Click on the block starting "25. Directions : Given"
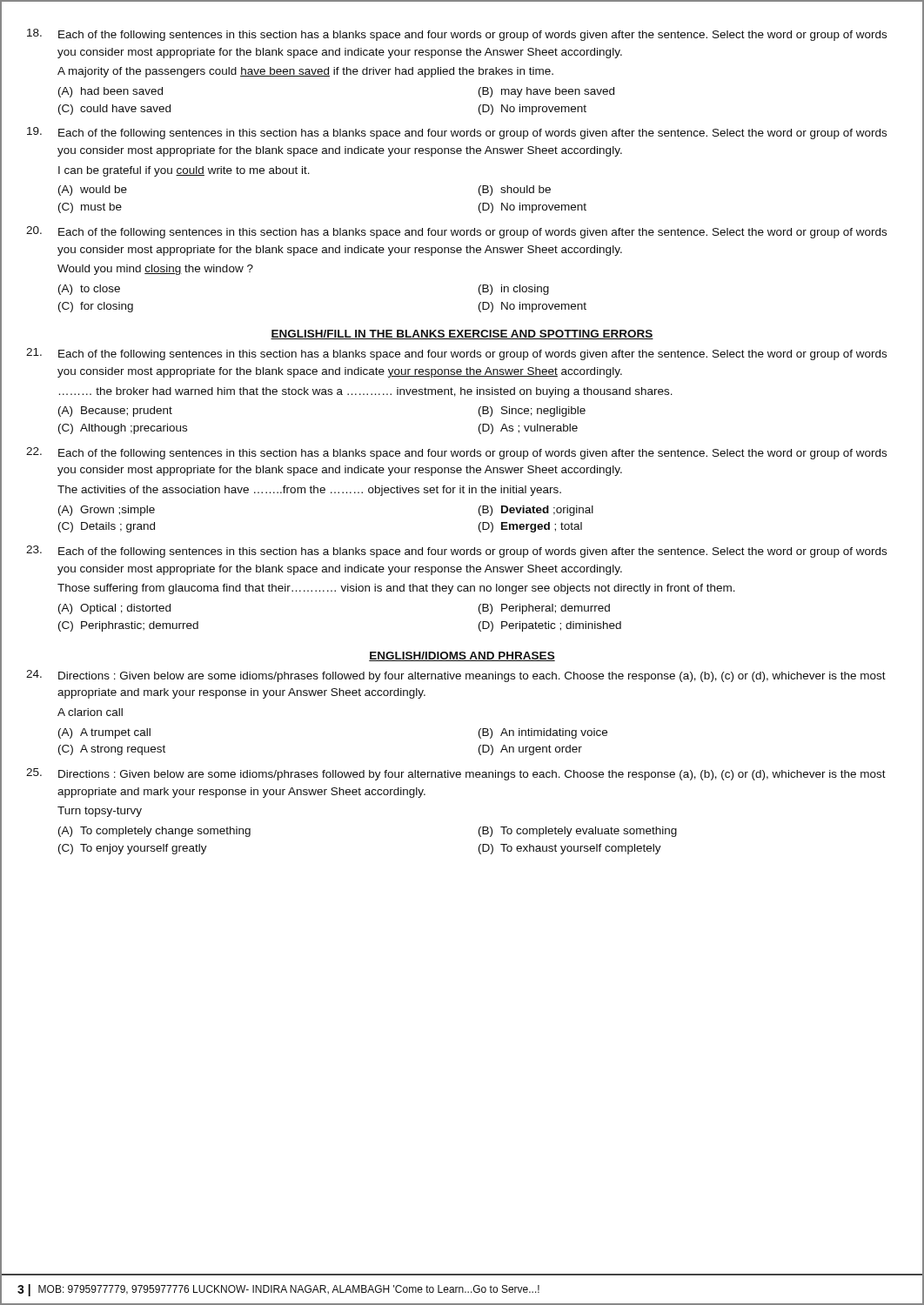The width and height of the screenshot is (924, 1305). (456, 774)
